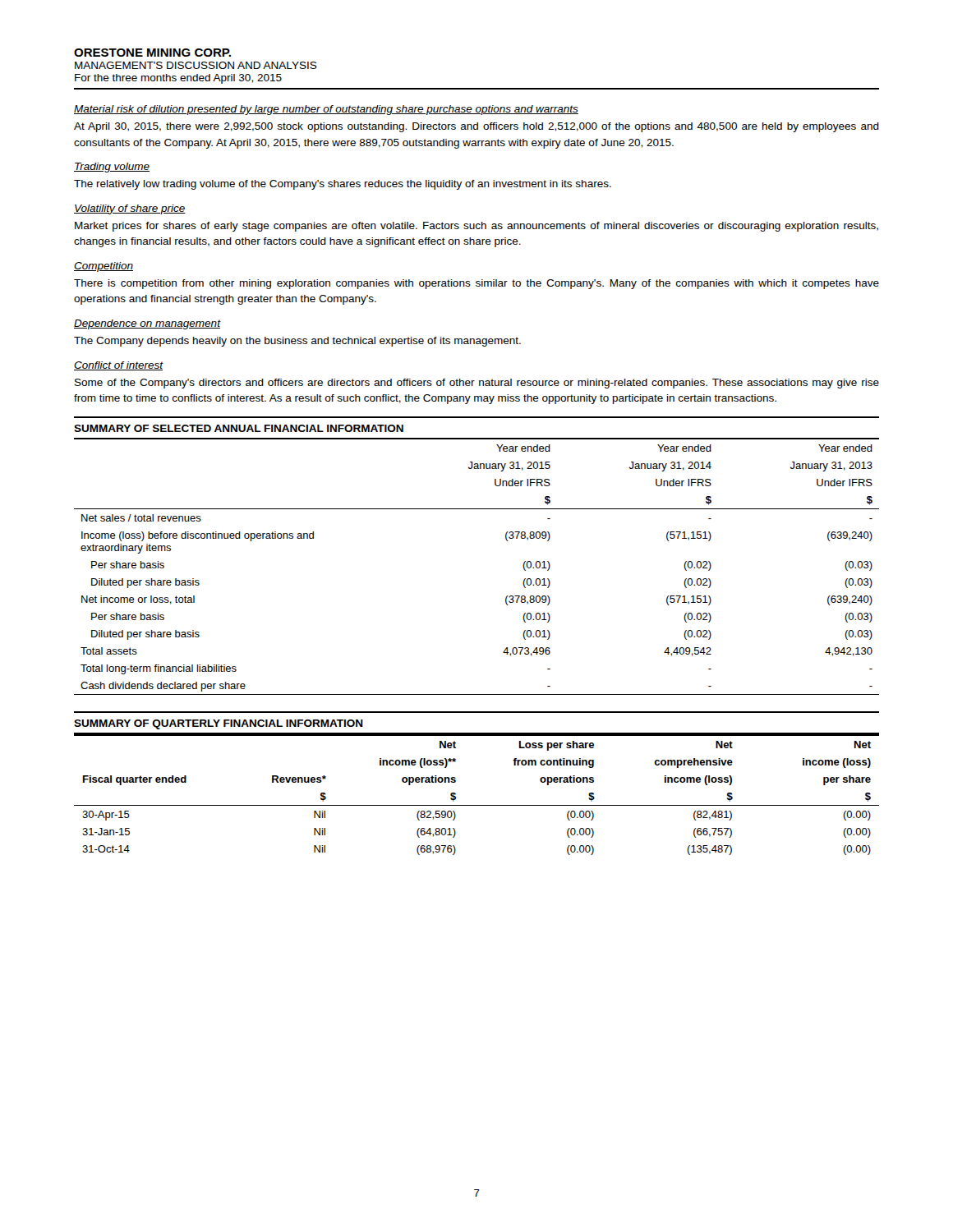
Task: Locate the block of text that opens with "At April 30, 2015, there were 2,992,500 stock"
Action: pos(476,134)
